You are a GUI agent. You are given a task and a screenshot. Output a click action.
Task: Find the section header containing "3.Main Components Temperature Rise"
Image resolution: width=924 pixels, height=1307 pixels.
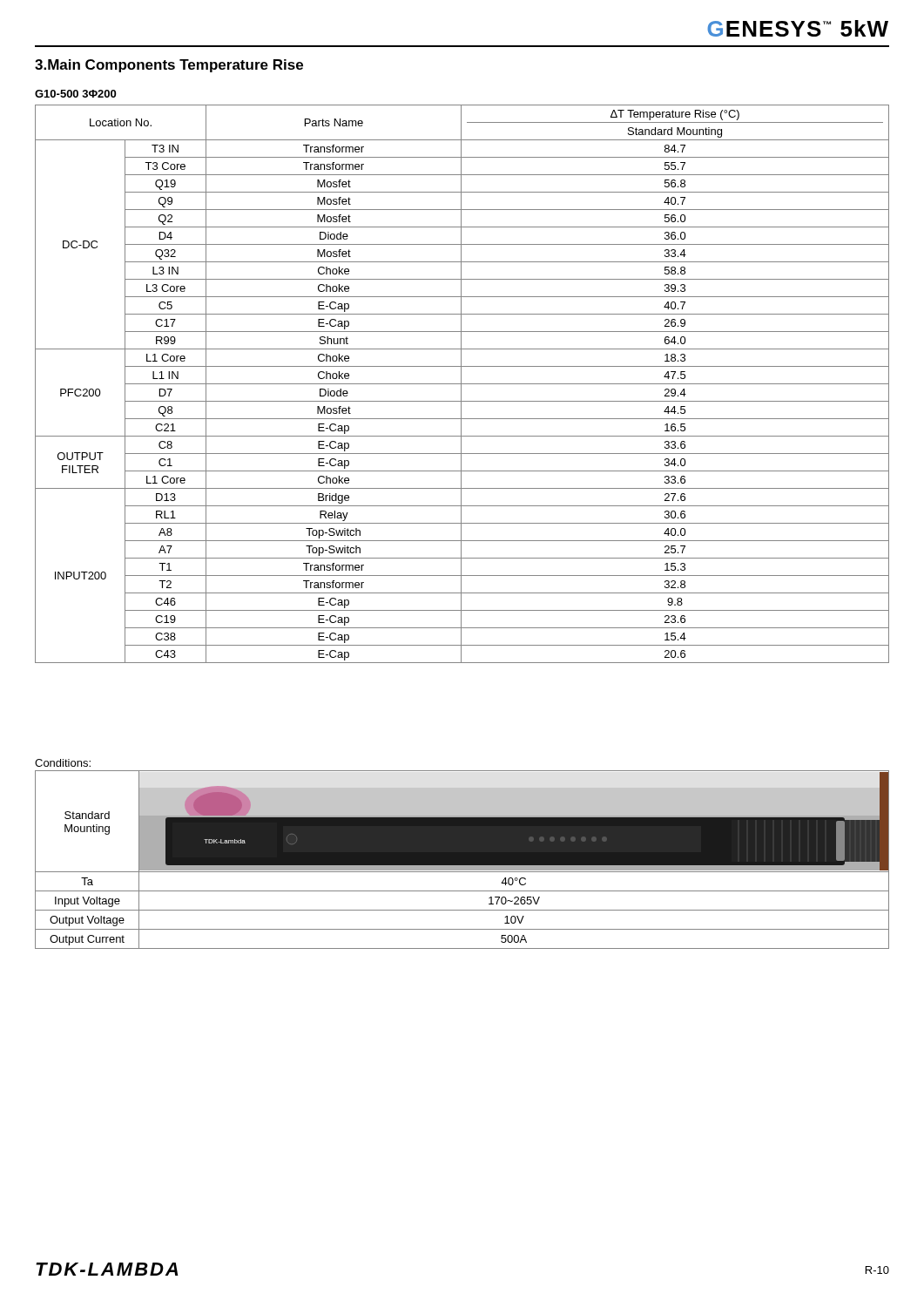point(169,65)
